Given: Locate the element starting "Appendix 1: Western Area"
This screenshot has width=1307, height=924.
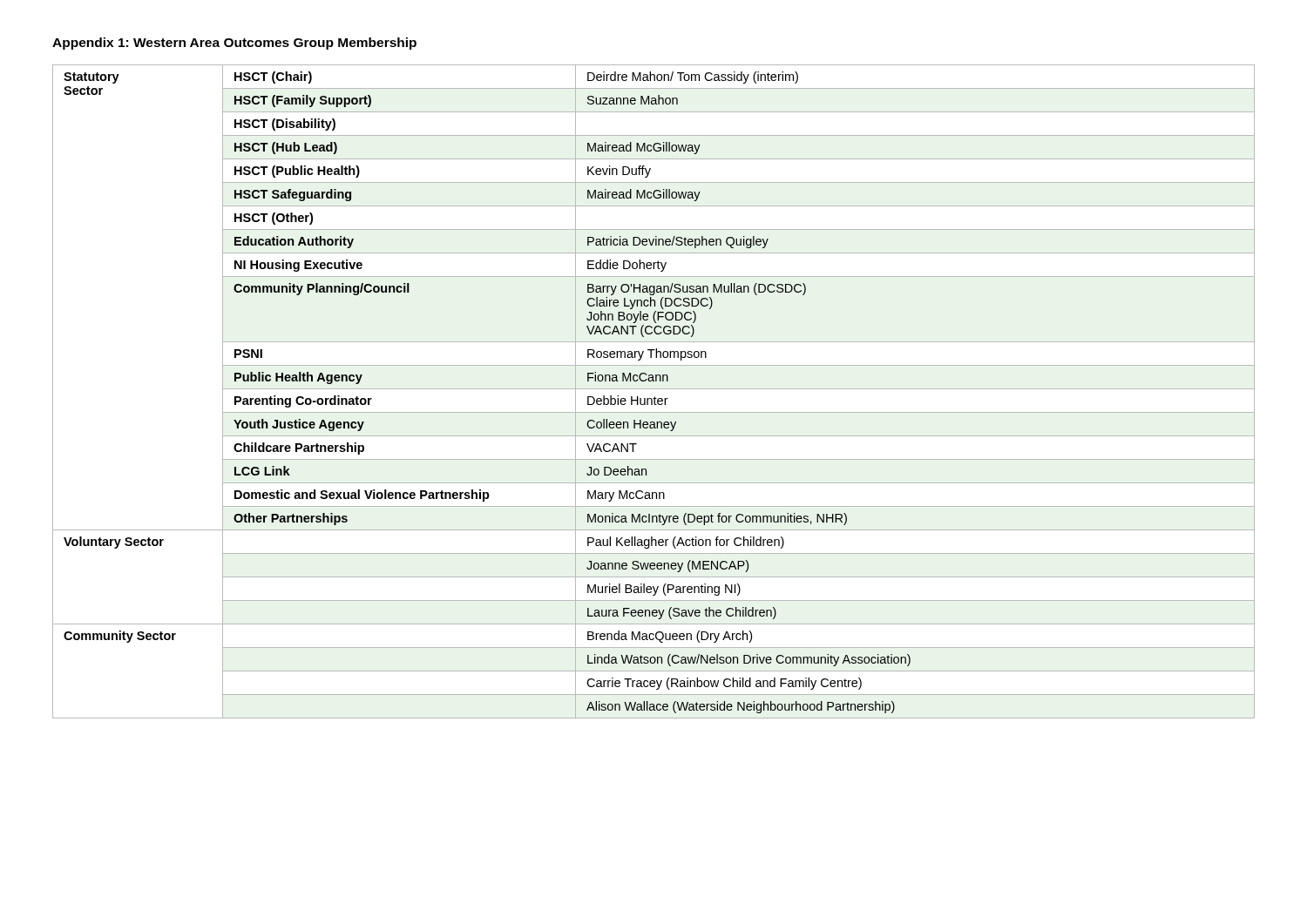Looking at the screenshot, I should pyautogui.click(x=235, y=42).
